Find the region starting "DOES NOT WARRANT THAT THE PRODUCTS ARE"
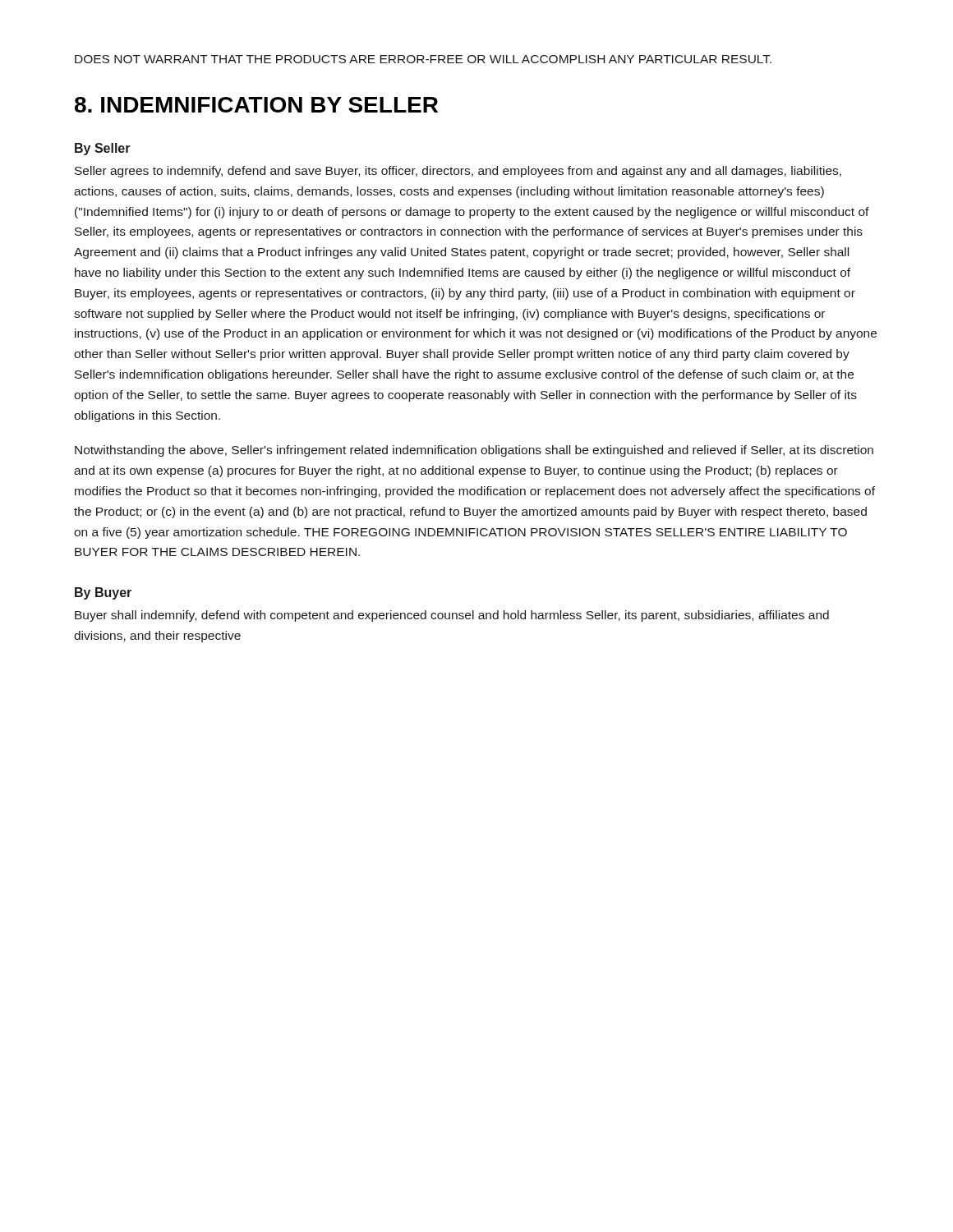 [x=423, y=59]
